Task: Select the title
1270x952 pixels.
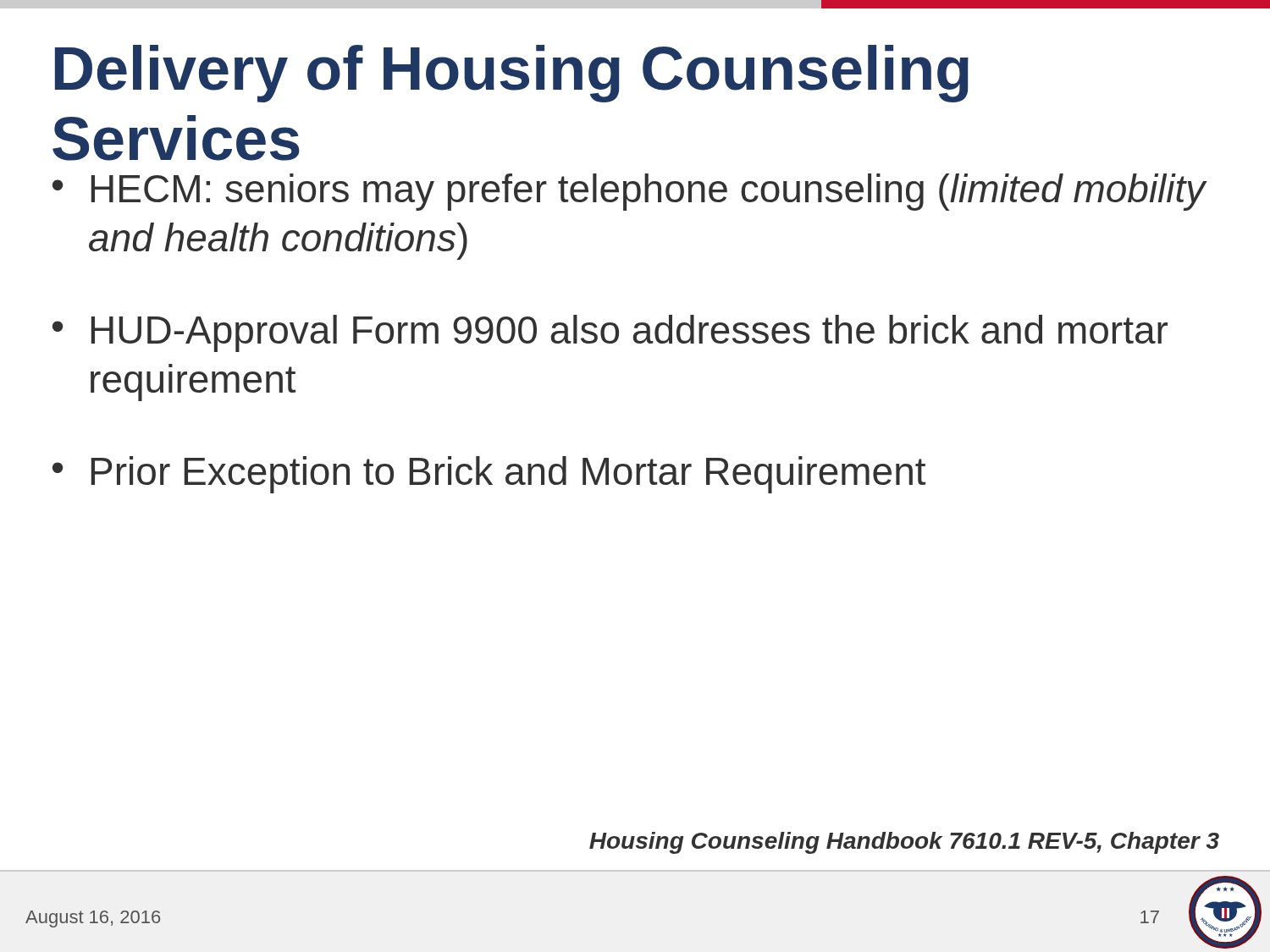Action: click(635, 104)
